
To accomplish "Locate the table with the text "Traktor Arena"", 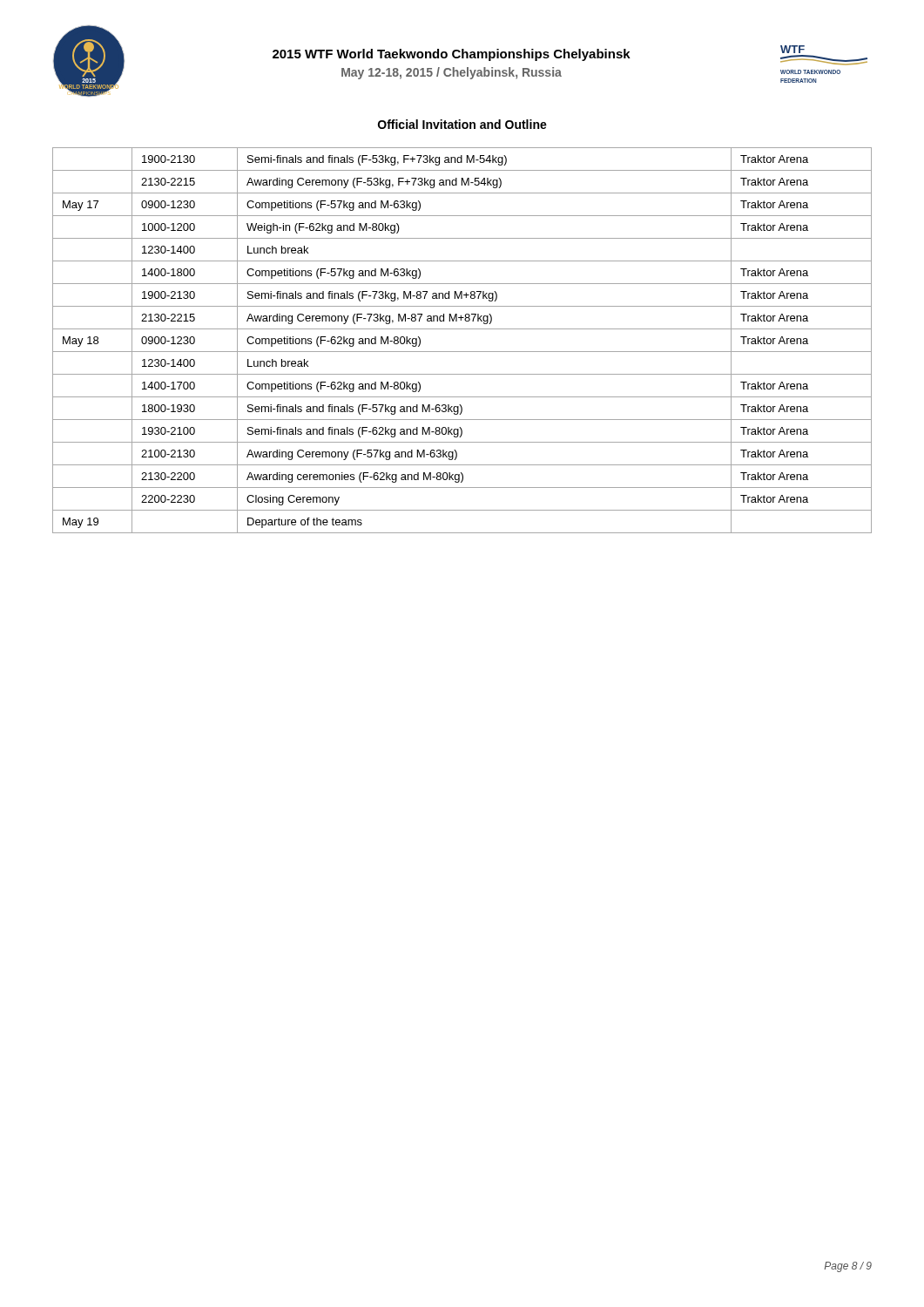I will pyautogui.click(x=462, y=340).
